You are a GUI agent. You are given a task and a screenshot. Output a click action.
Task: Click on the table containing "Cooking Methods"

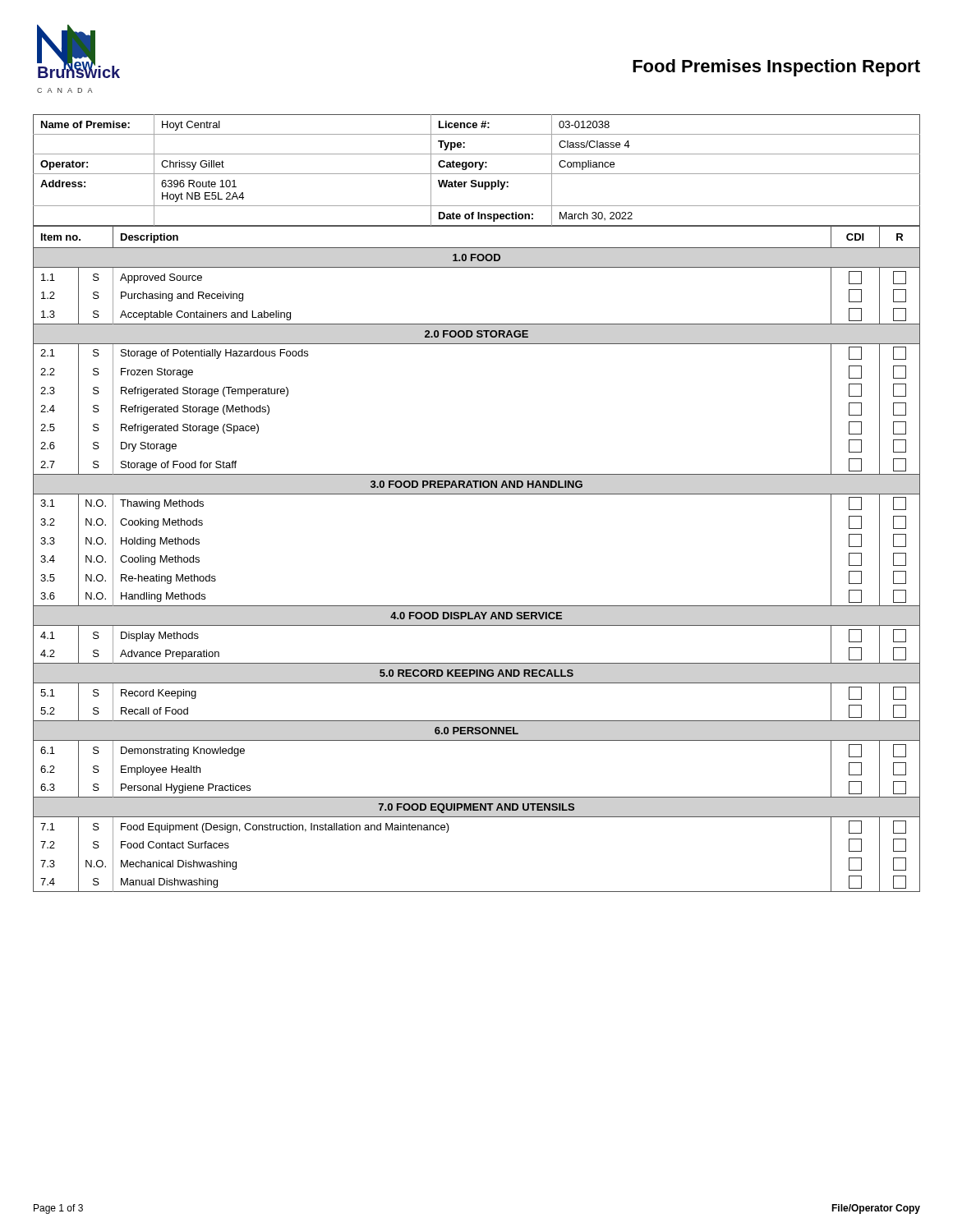click(x=476, y=559)
